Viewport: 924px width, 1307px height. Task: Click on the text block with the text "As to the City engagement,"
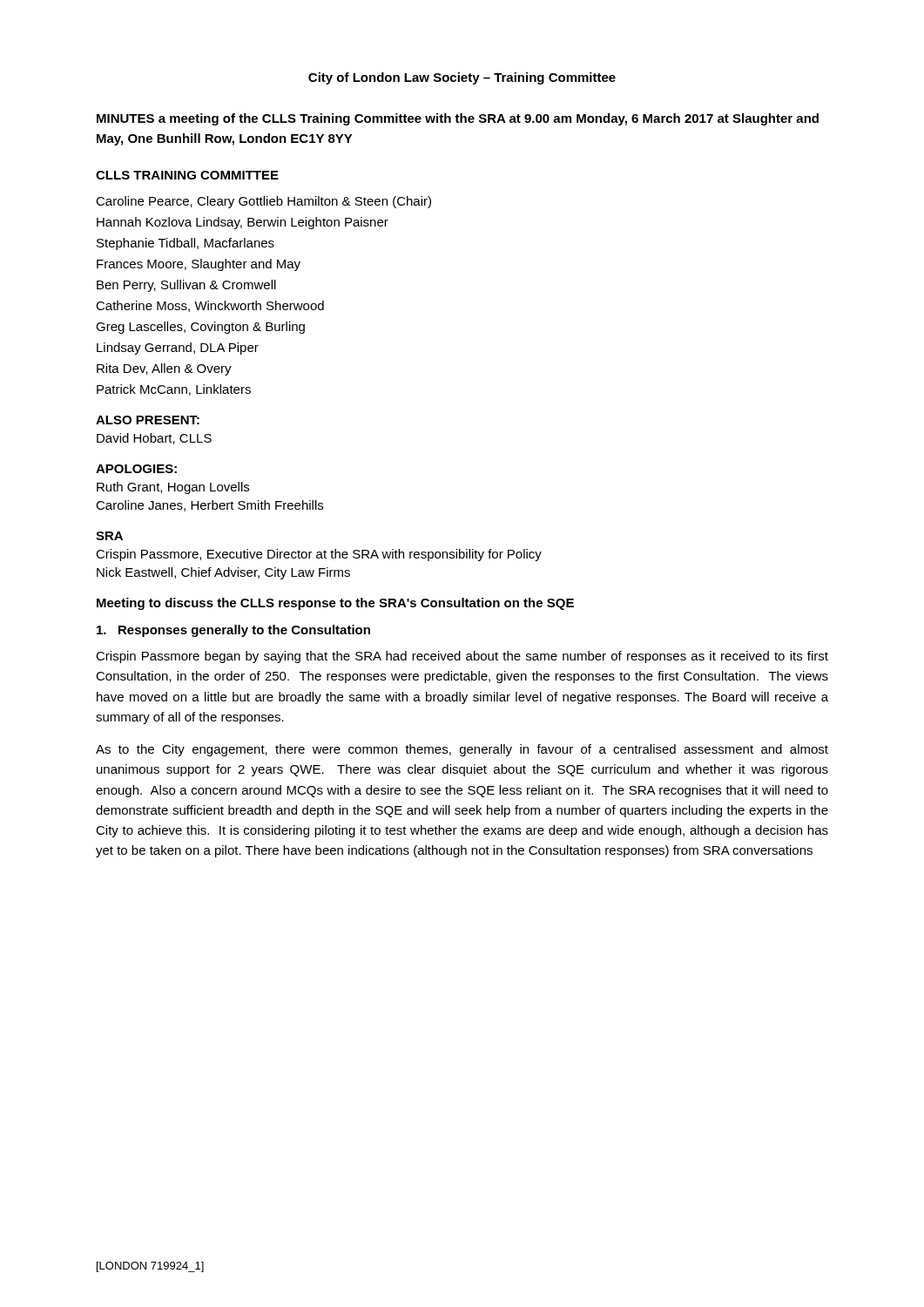462,800
